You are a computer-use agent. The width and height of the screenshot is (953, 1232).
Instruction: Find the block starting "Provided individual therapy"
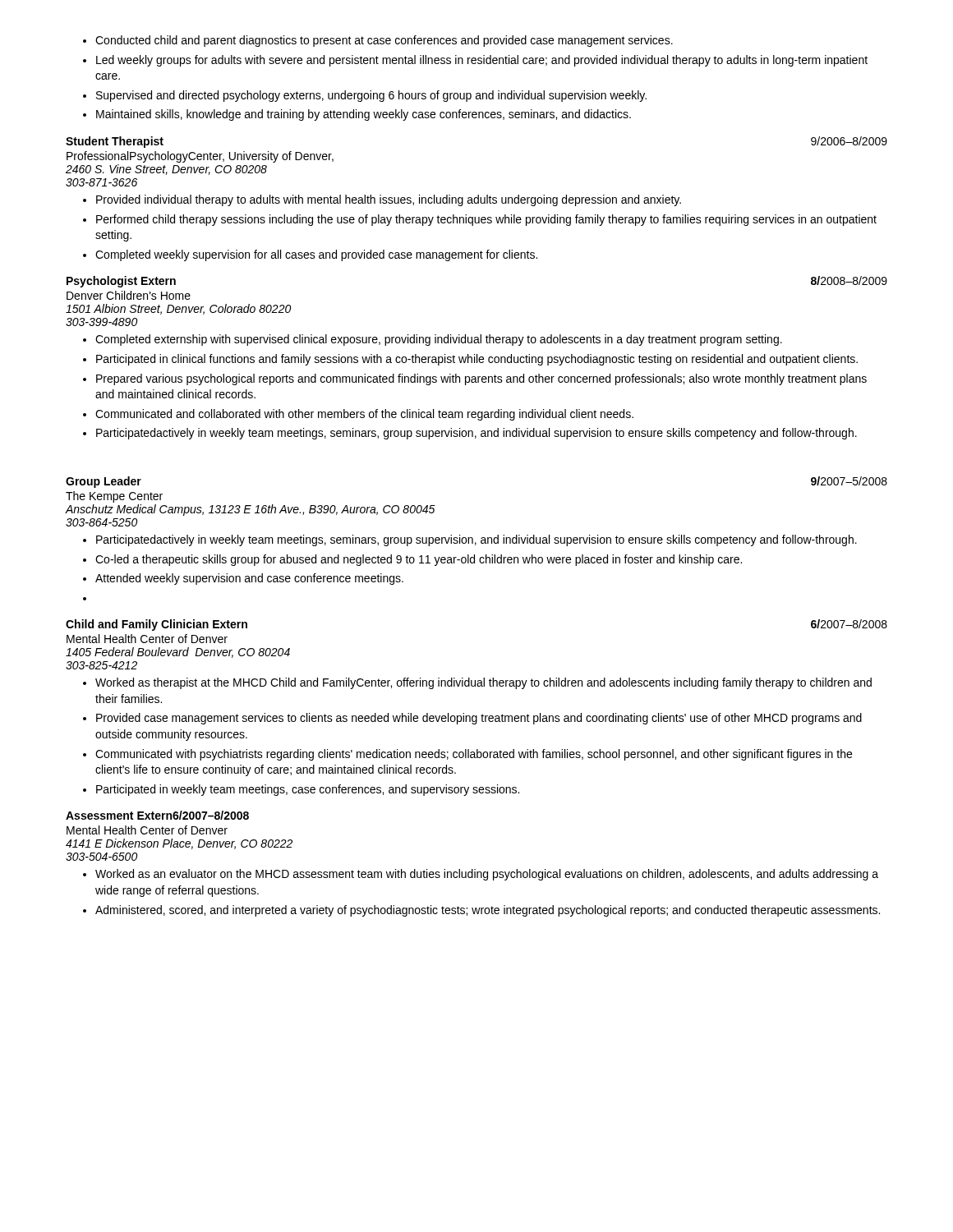pyautogui.click(x=476, y=228)
